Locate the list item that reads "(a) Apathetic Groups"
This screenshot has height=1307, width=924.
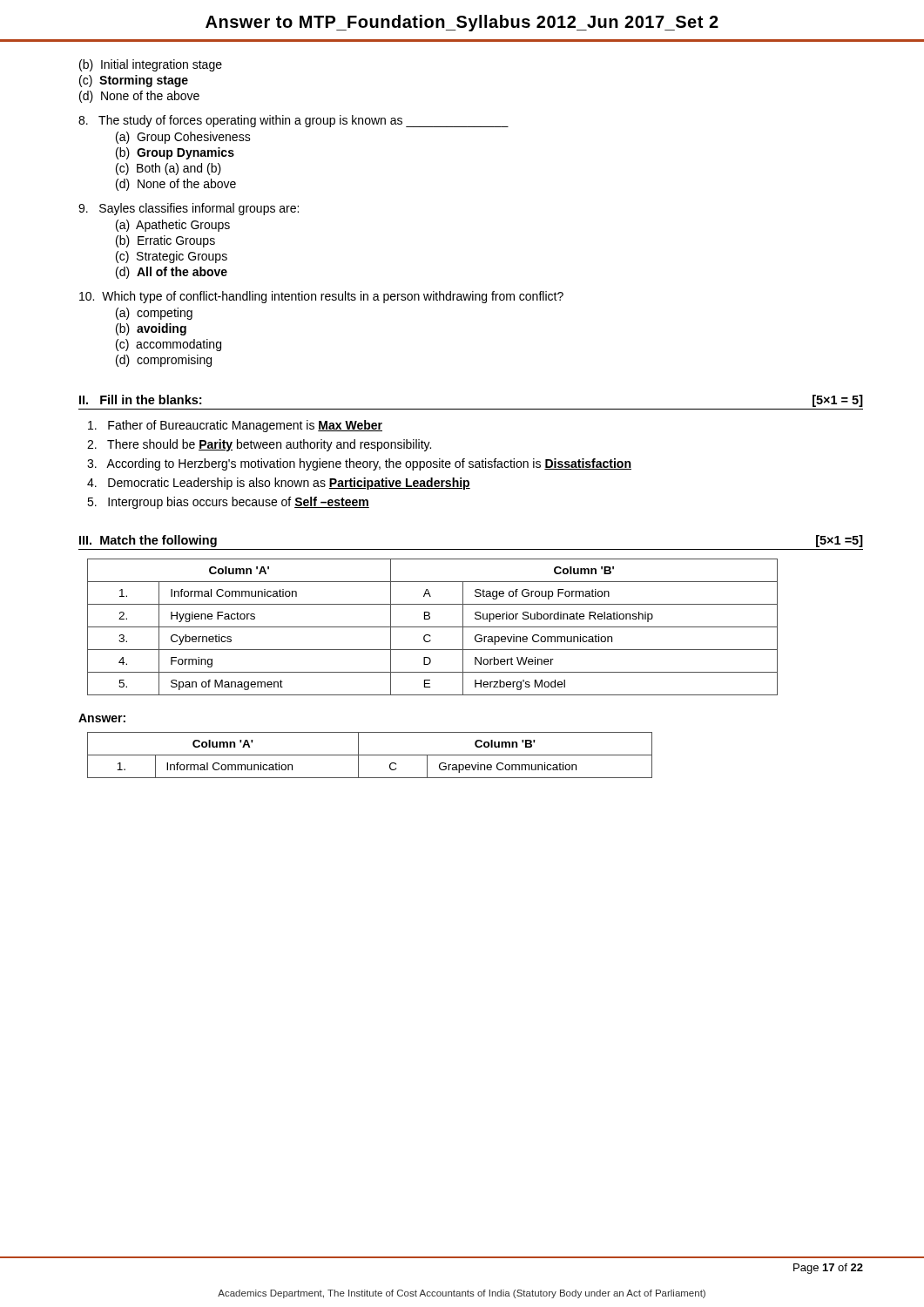click(173, 225)
